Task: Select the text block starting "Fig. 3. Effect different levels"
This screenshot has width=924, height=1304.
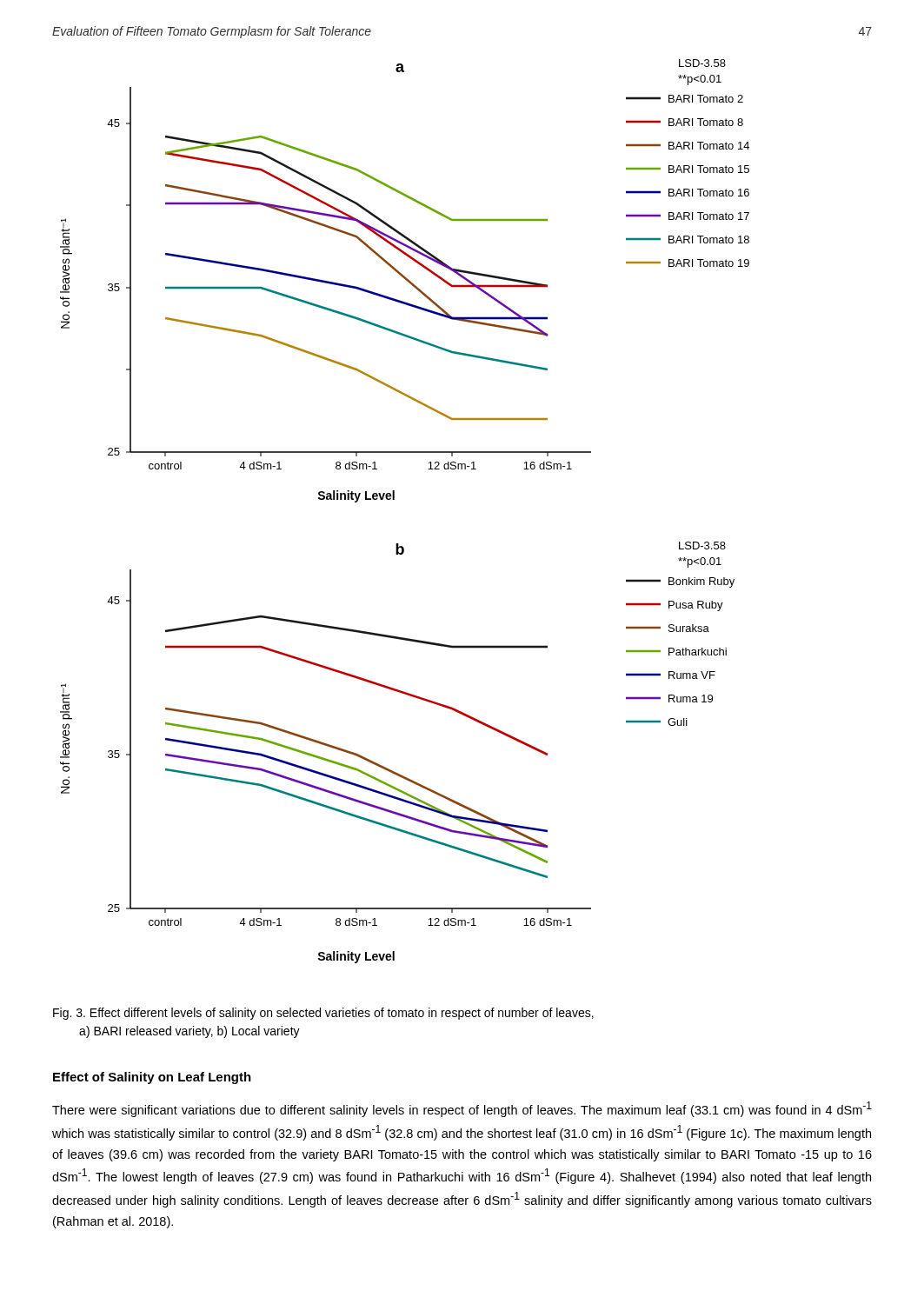Action: coord(462,1022)
